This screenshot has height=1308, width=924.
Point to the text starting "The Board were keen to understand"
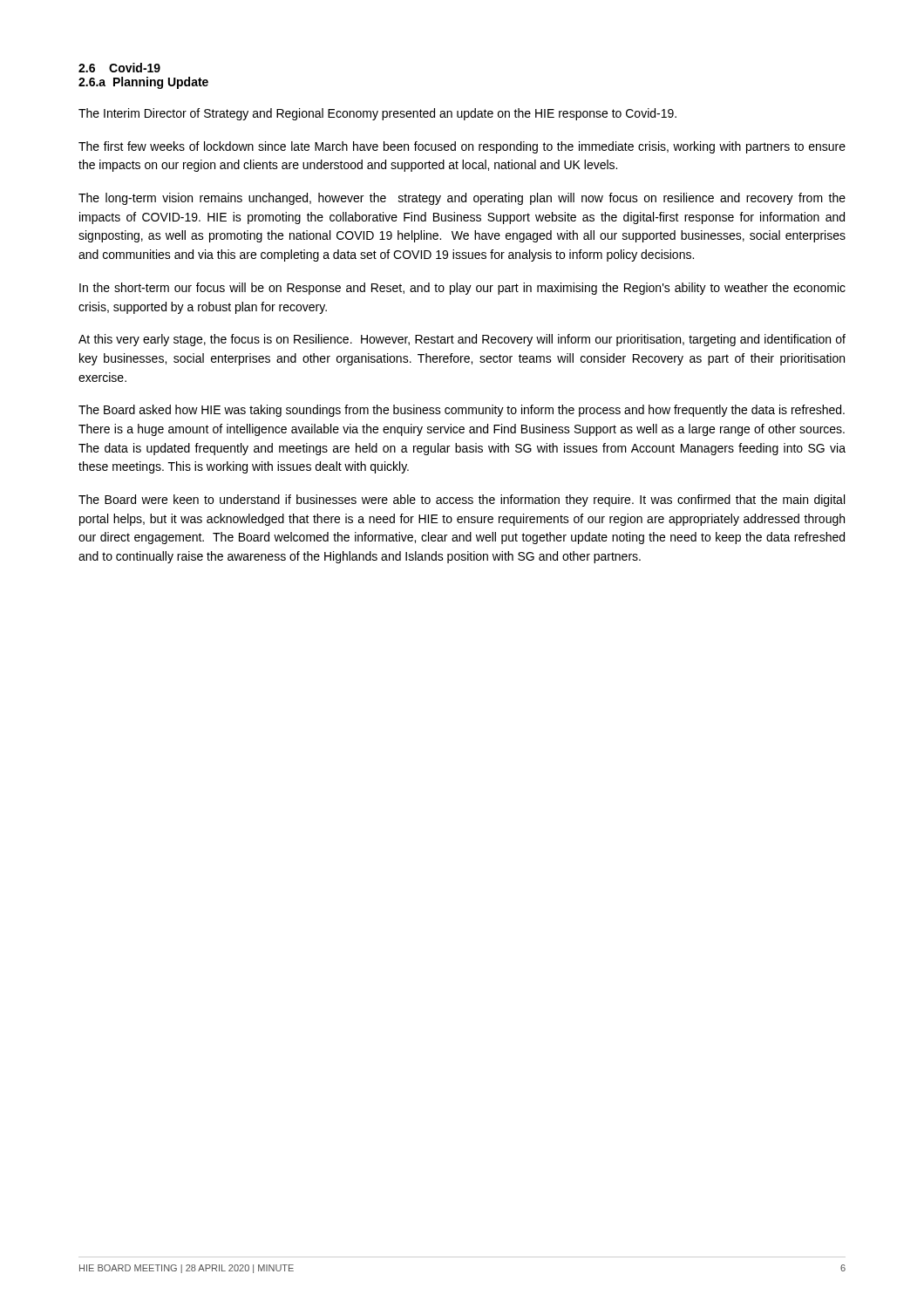(x=462, y=528)
